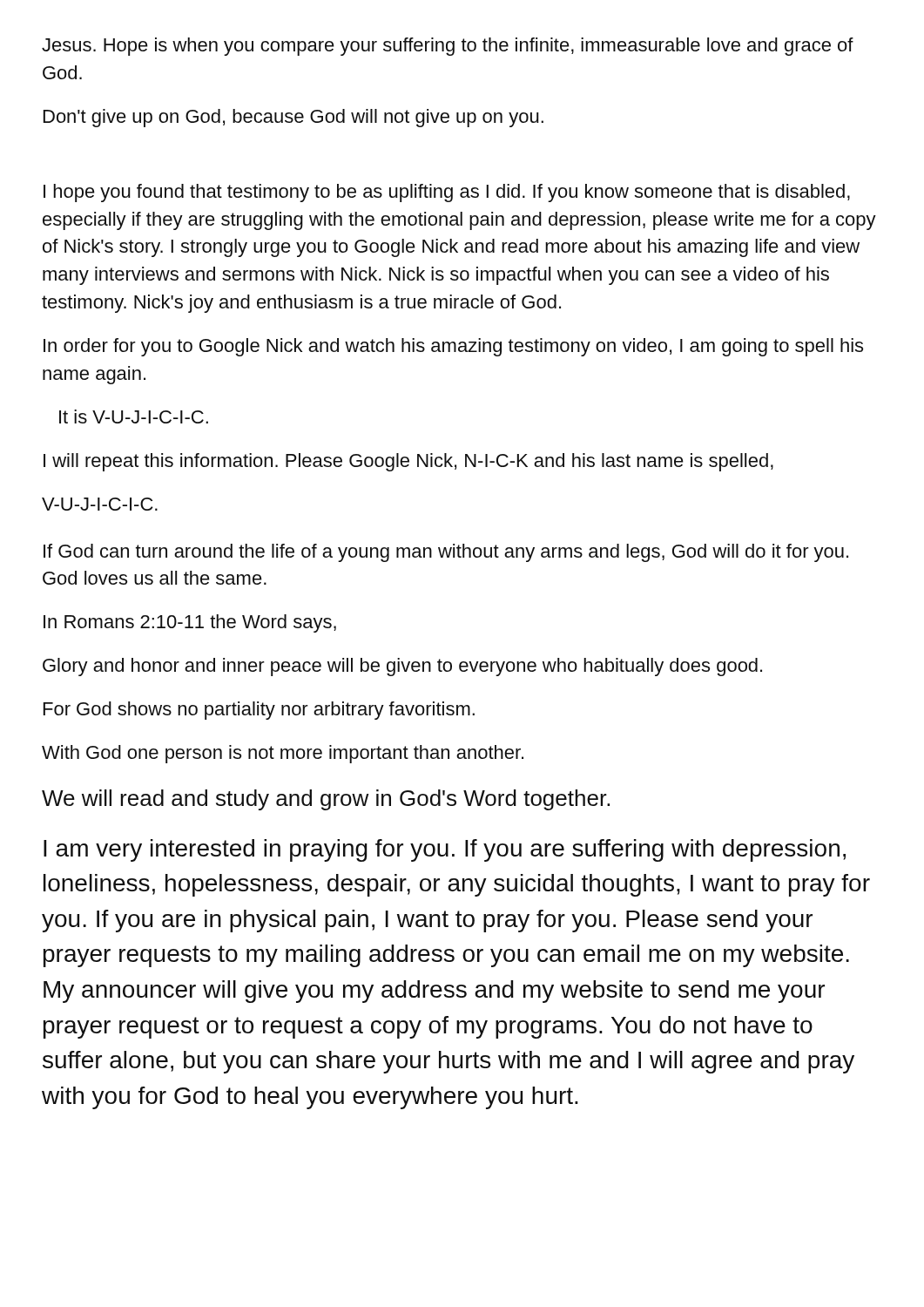Navigate to the region starting "We will read and study and grow in"

tap(327, 798)
